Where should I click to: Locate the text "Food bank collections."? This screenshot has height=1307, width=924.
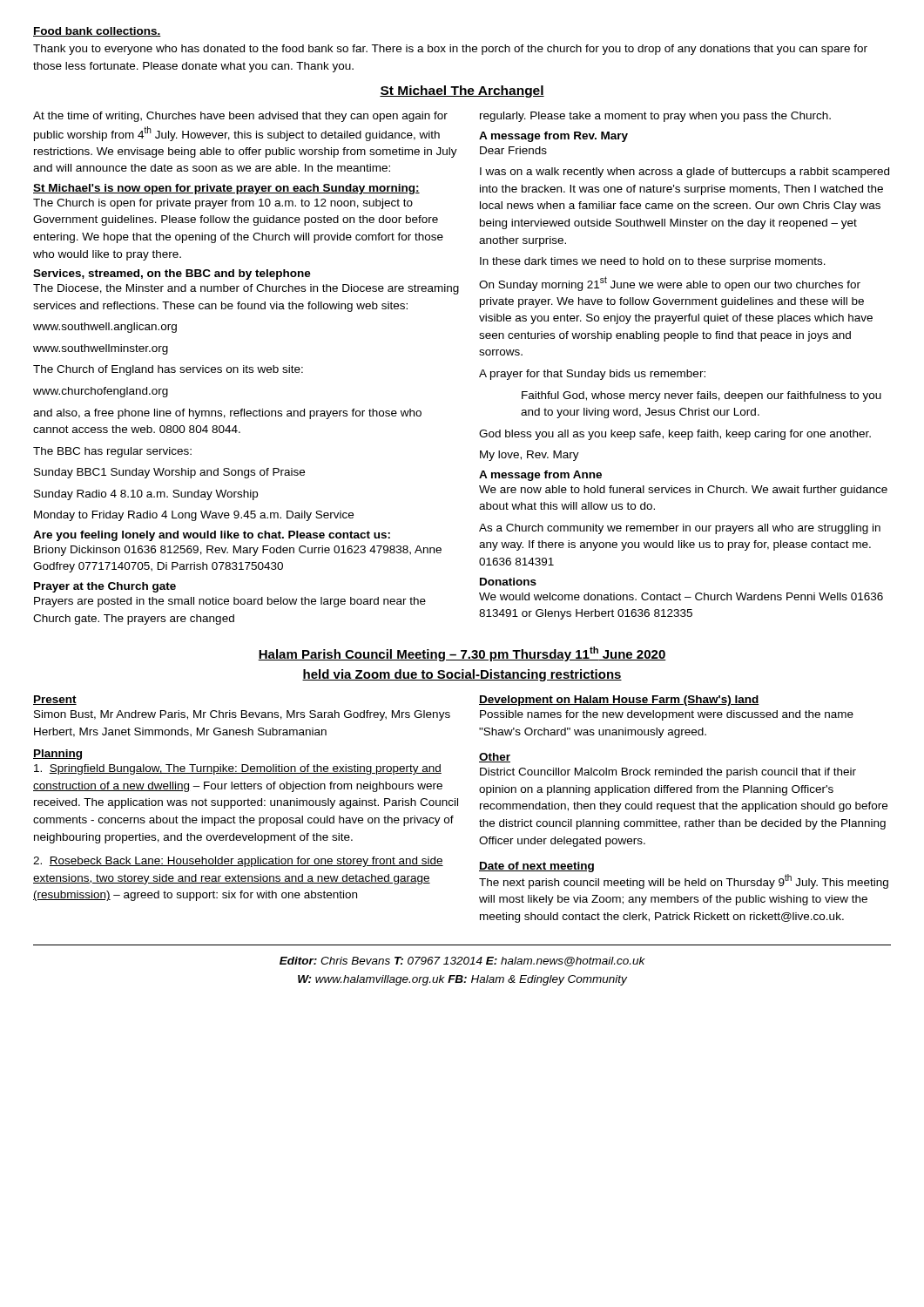coord(97,31)
